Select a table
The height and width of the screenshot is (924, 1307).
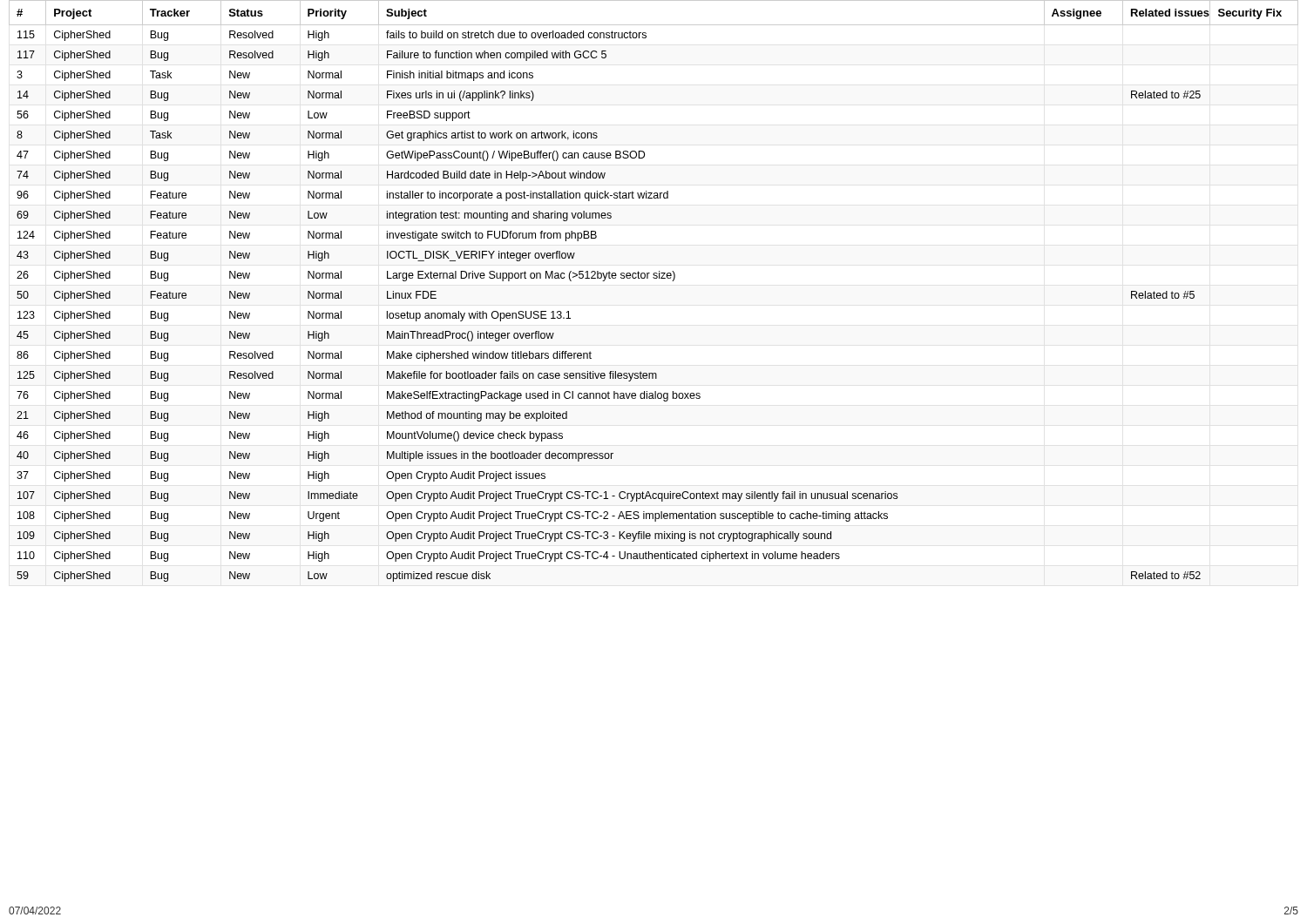tap(654, 293)
